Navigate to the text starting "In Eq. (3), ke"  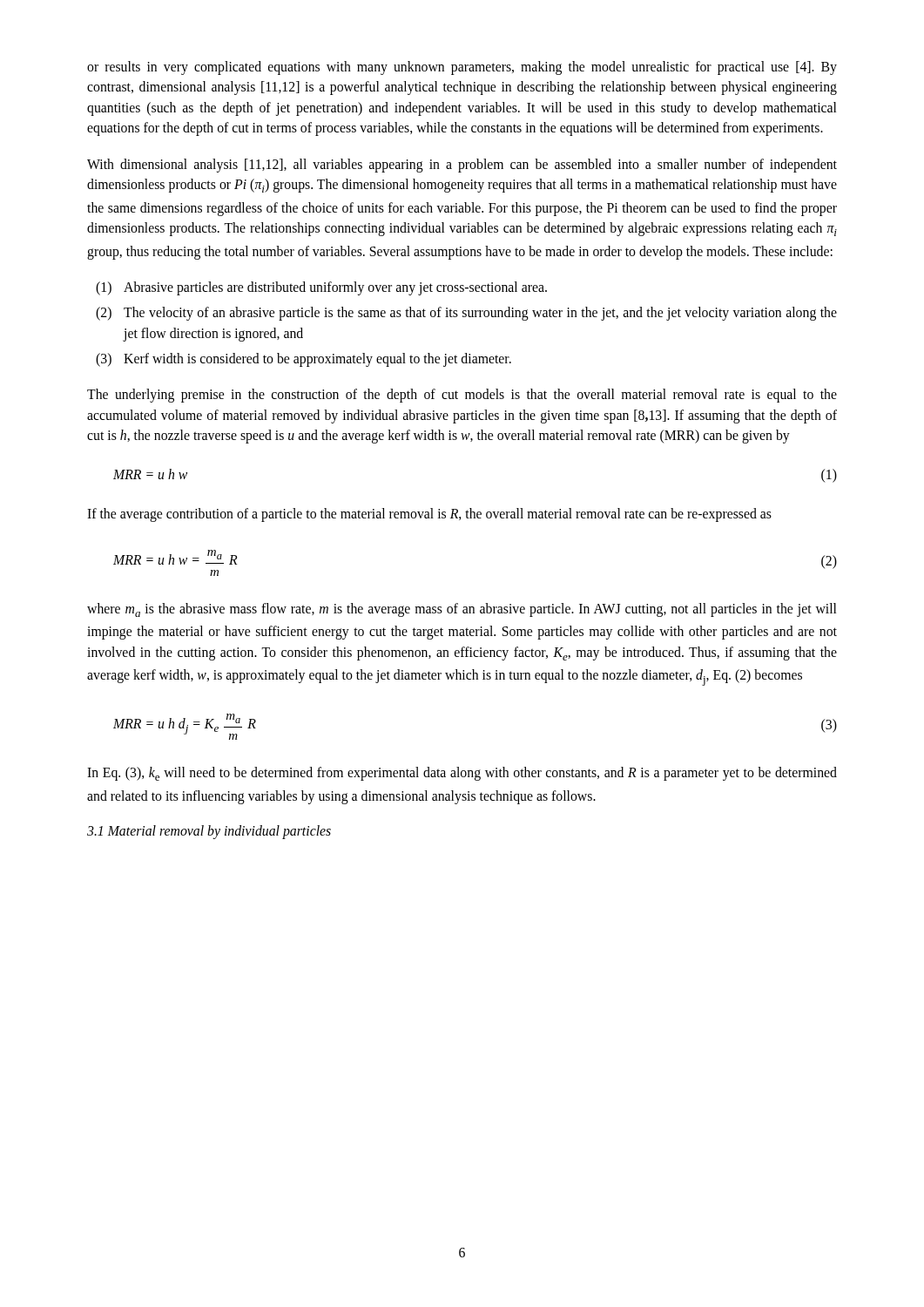coord(462,784)
